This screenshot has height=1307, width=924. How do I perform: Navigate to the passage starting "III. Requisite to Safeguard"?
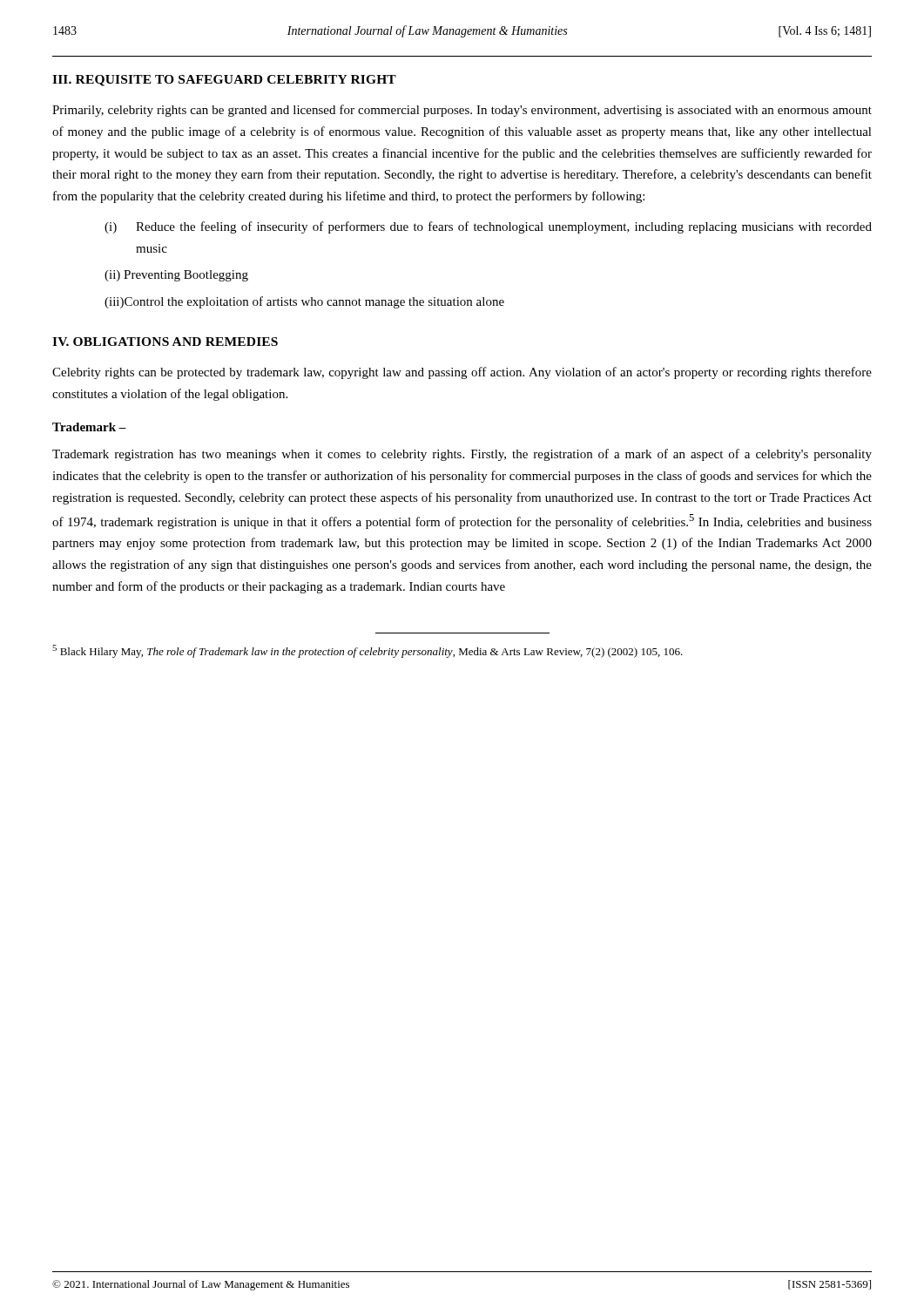(224, 79)
